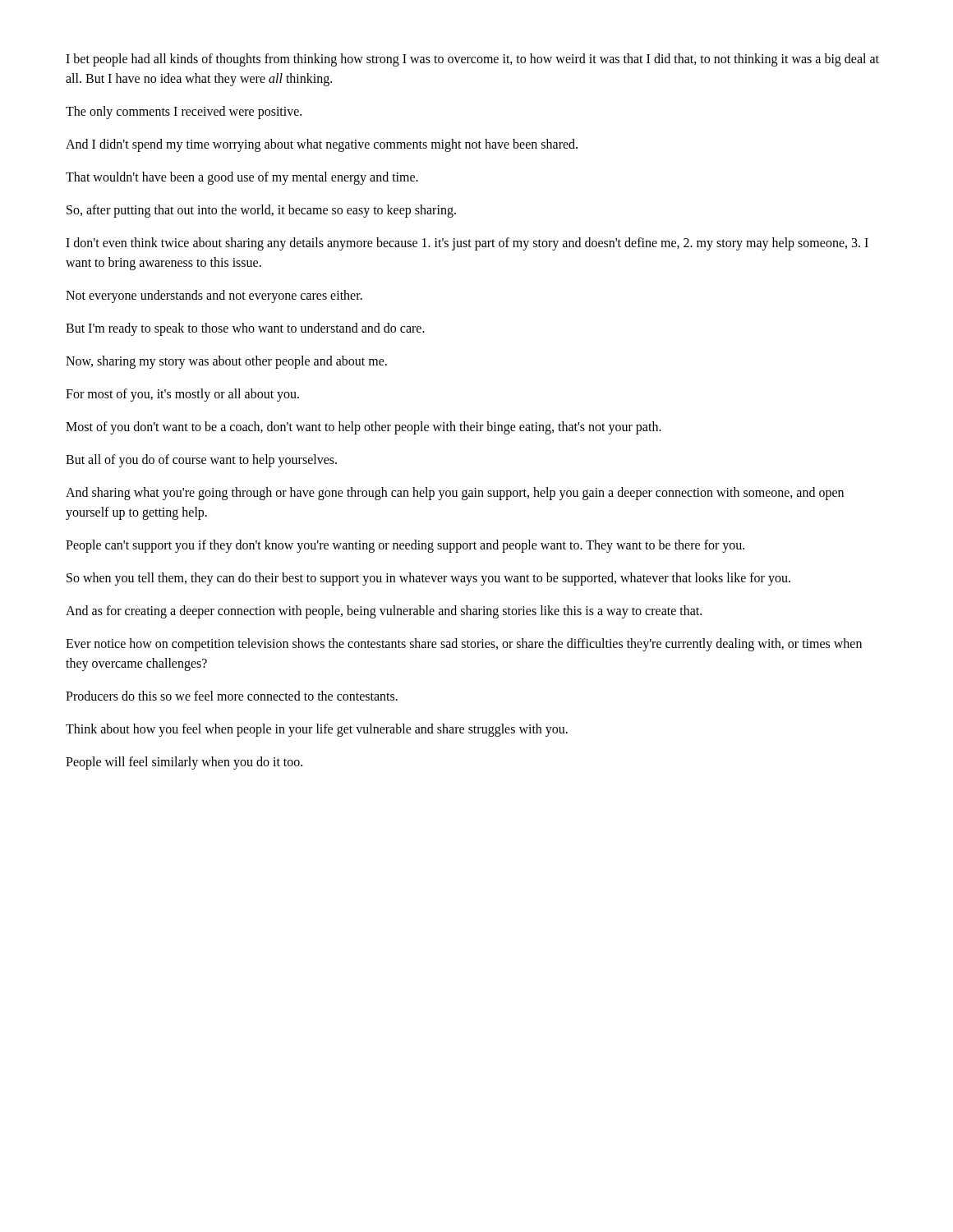
Task: Where is the passage that starts "People will feel similarly when you do it"?
Action: tap(185, 762)
